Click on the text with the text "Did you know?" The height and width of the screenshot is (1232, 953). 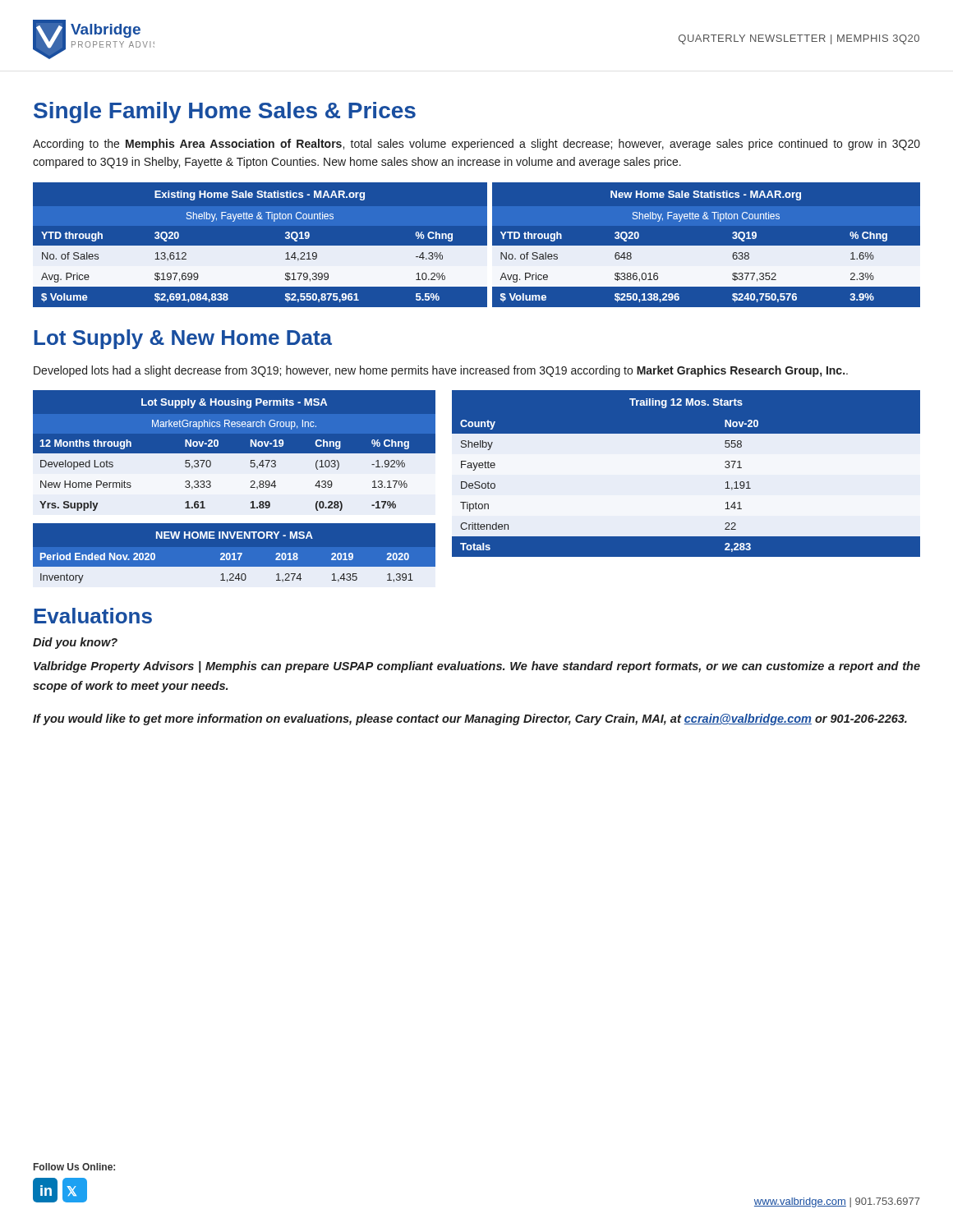coord(75,643)
